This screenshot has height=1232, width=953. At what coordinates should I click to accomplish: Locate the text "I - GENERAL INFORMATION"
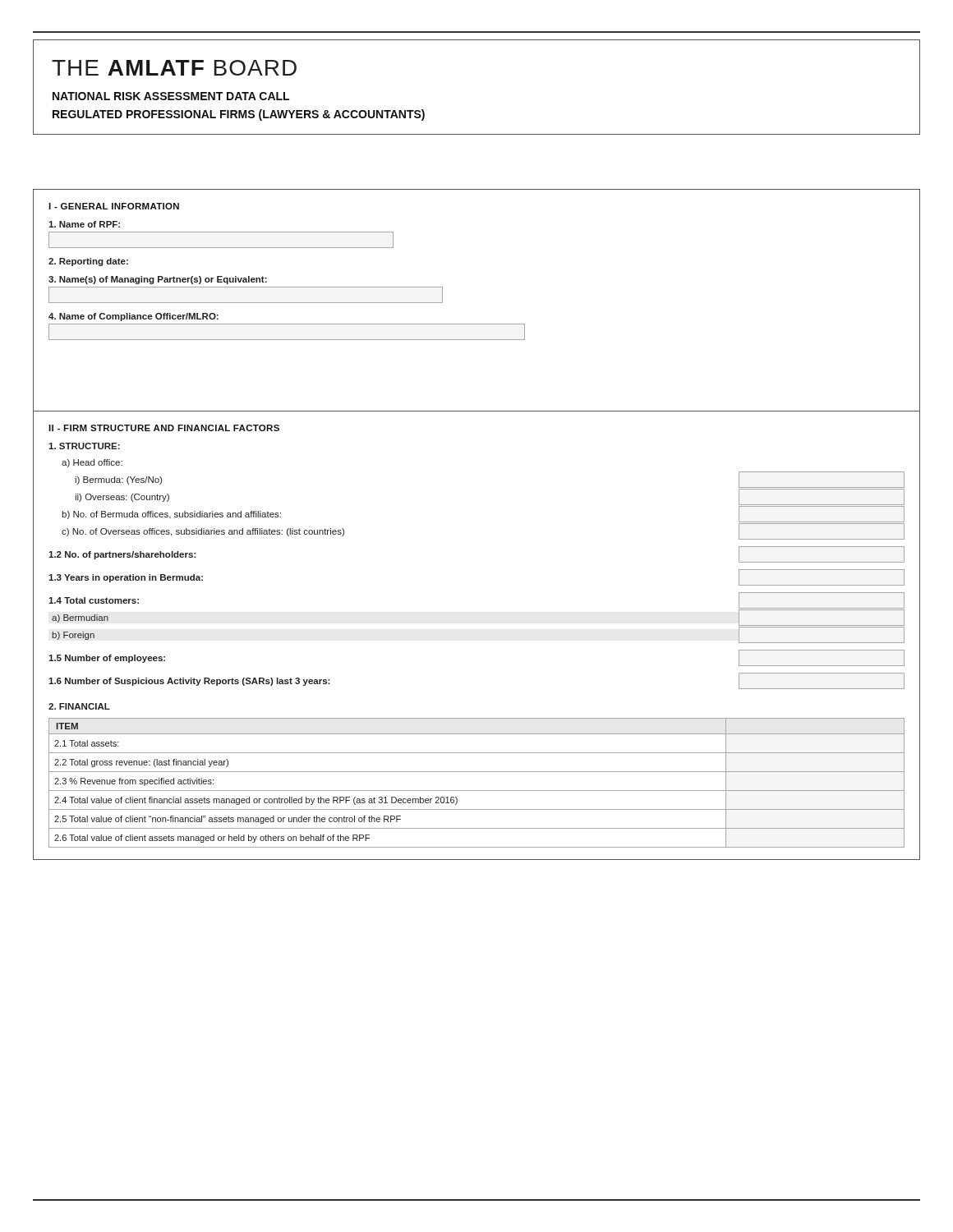114,206
